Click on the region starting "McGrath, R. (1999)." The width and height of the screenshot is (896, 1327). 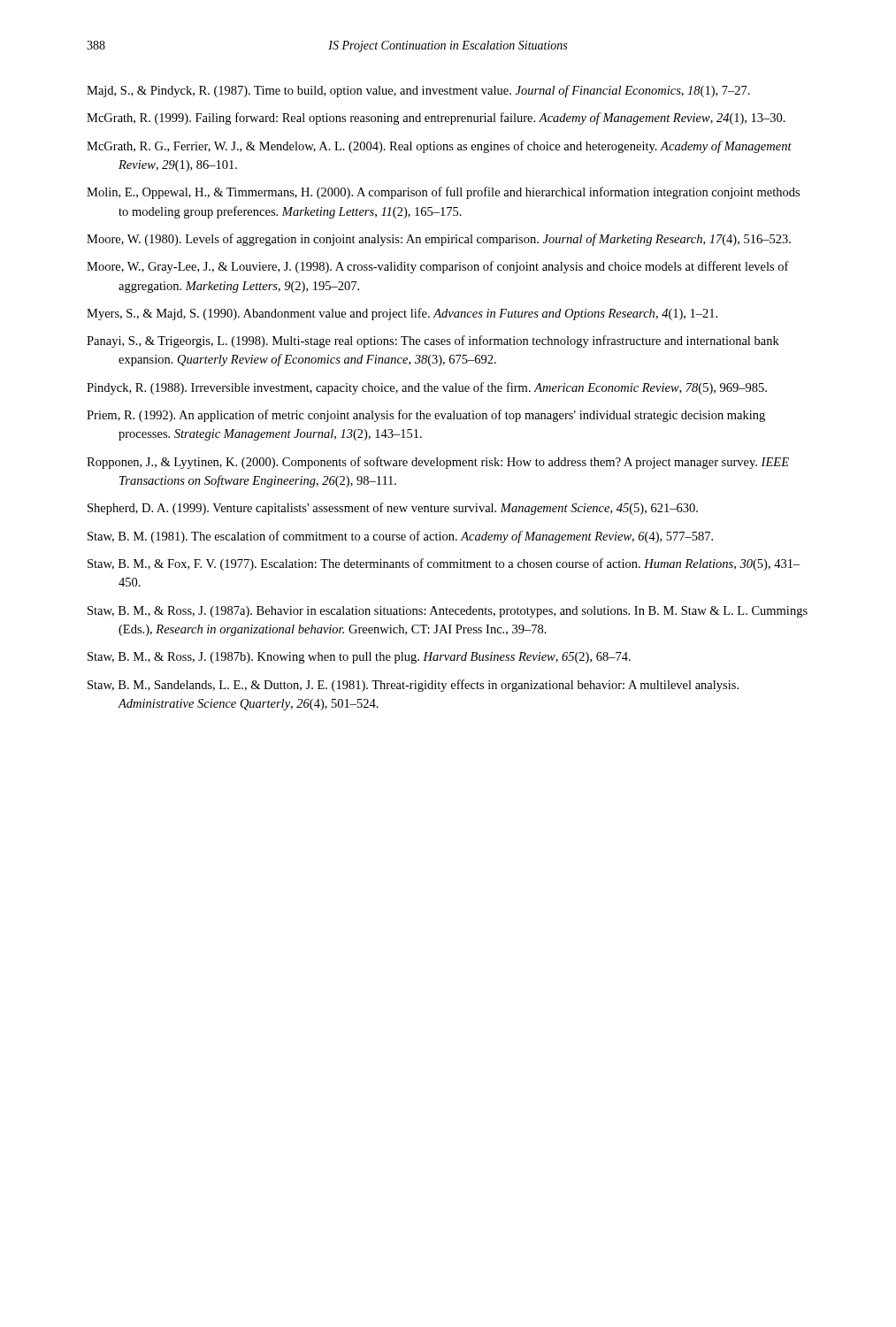(x=436, y=118)
